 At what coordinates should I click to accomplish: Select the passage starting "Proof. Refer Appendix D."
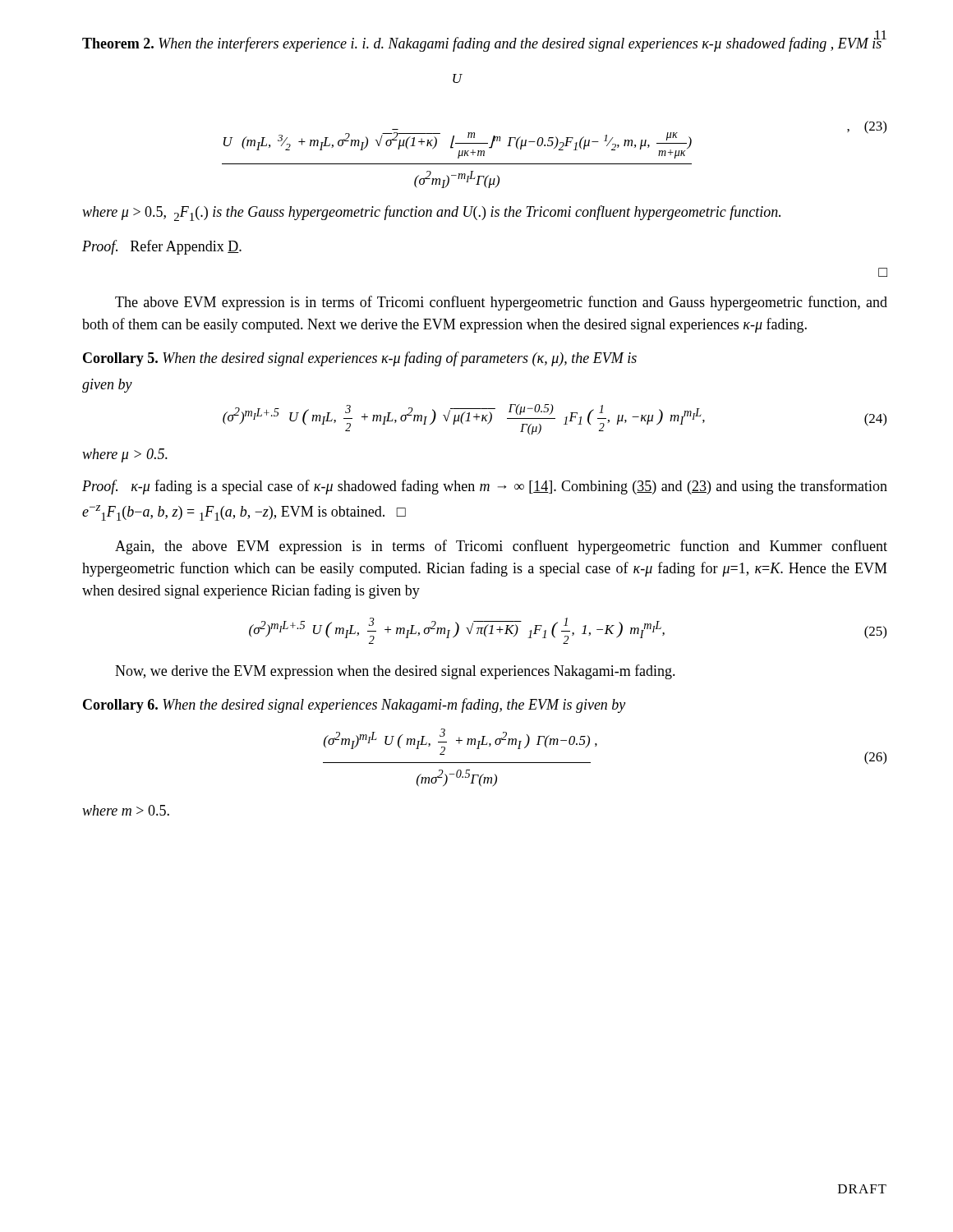point(162,247)
